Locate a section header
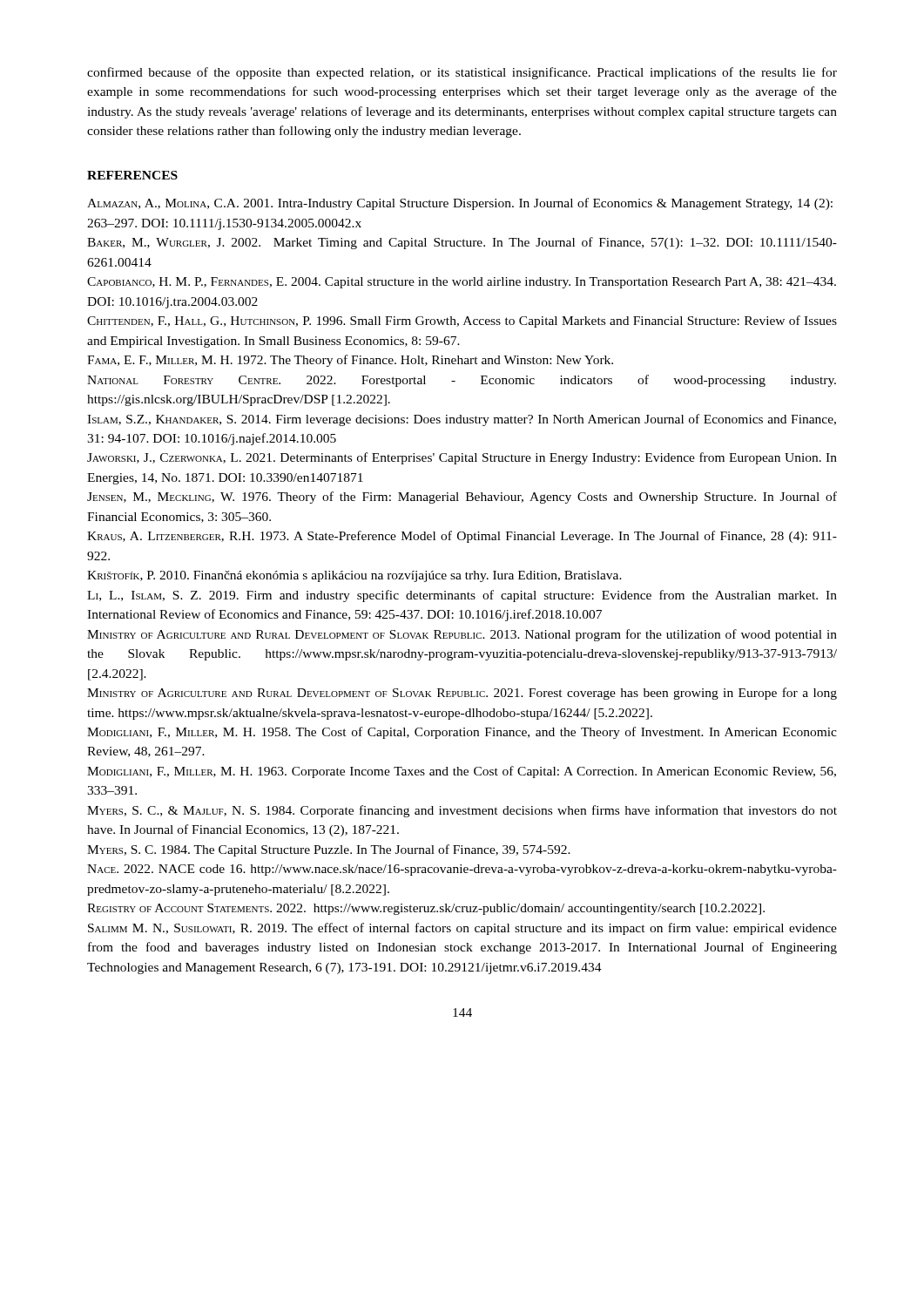 [133, 175]
